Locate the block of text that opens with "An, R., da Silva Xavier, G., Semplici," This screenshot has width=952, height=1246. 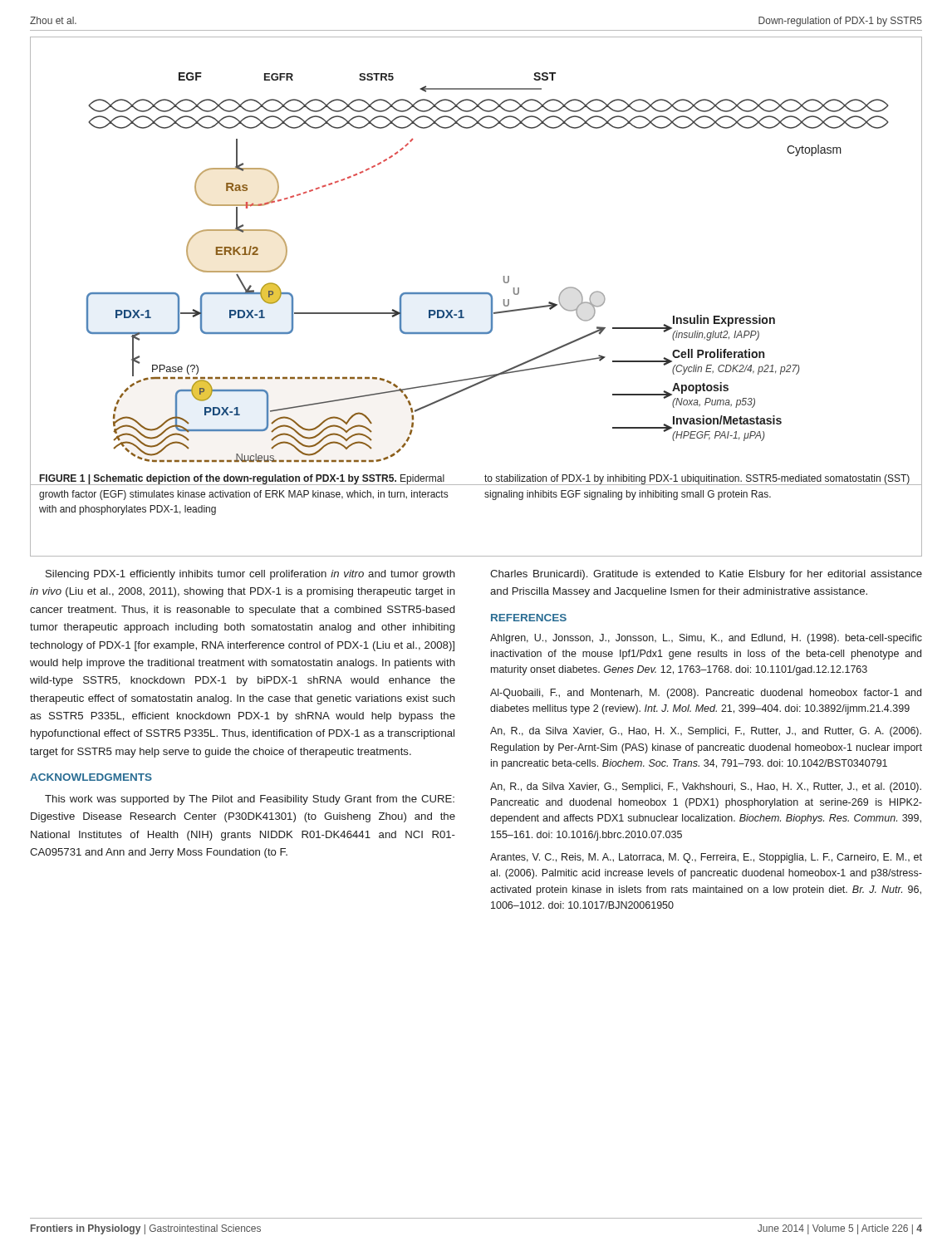[706, 810]
